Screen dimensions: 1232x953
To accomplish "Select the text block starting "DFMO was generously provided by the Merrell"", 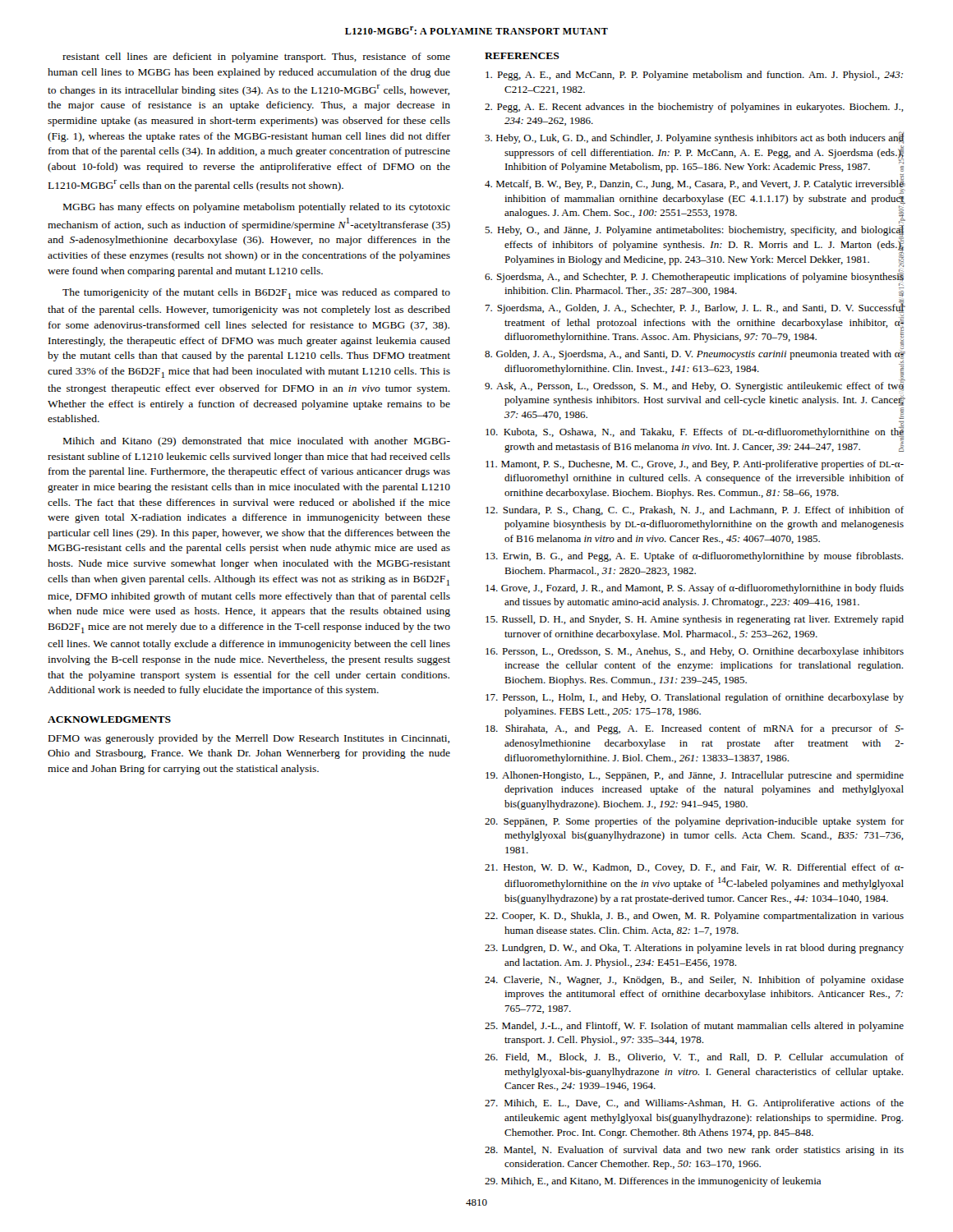I will (249, 753).
